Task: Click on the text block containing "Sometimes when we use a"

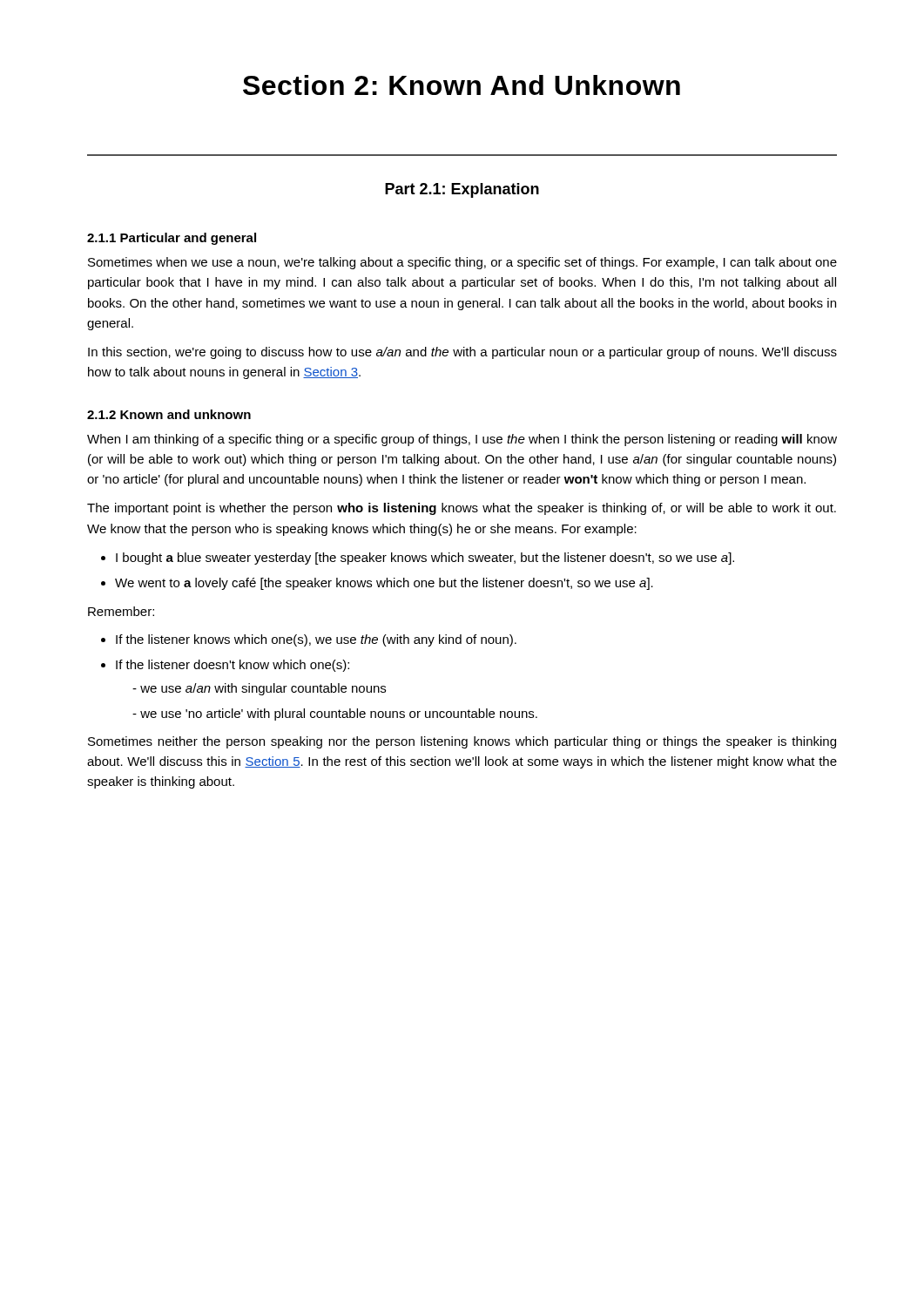Action: [462, 292]
